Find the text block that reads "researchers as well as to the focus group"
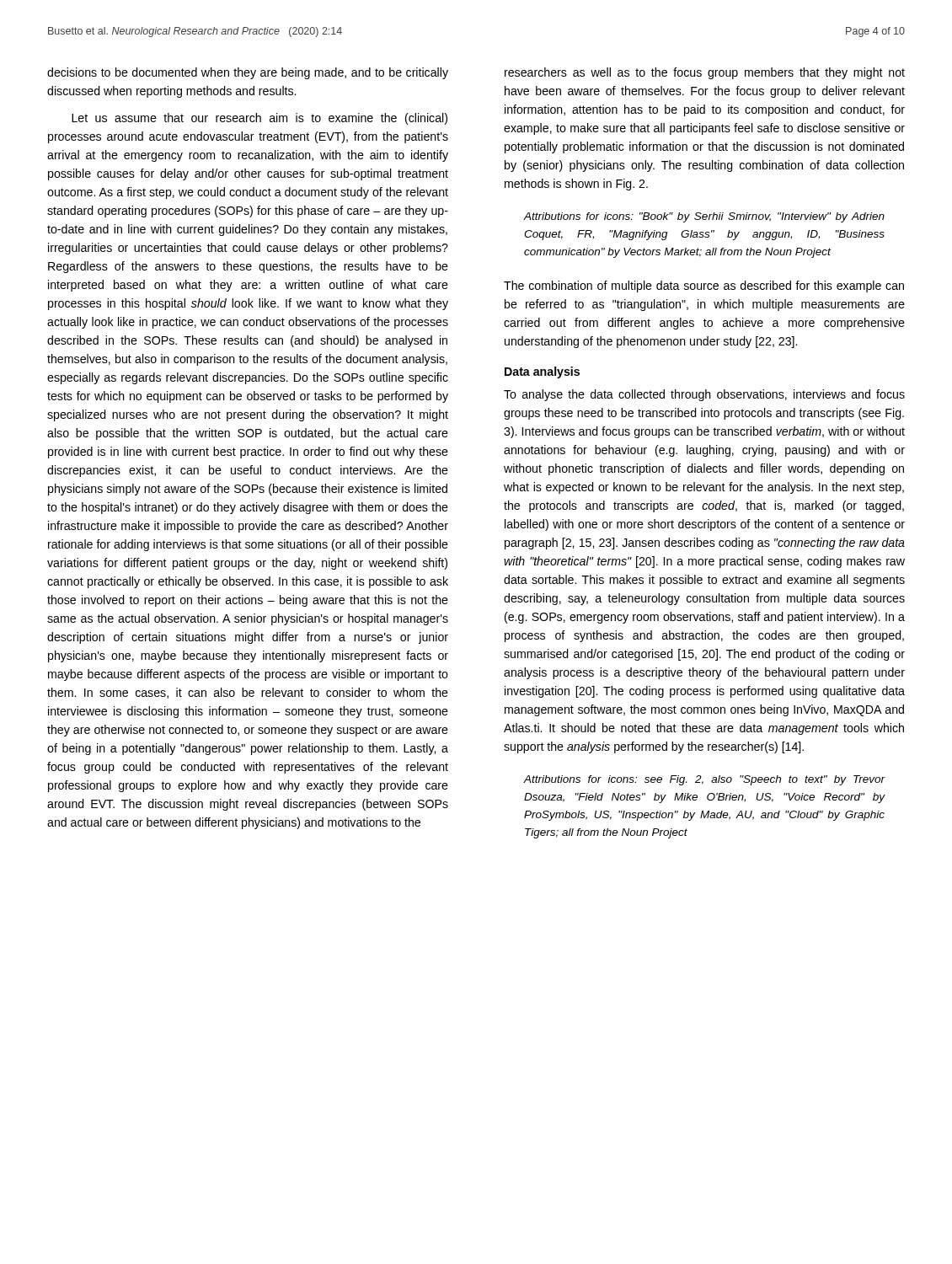Viewport: 952px width, 1264px height. [x=704, y=128]
